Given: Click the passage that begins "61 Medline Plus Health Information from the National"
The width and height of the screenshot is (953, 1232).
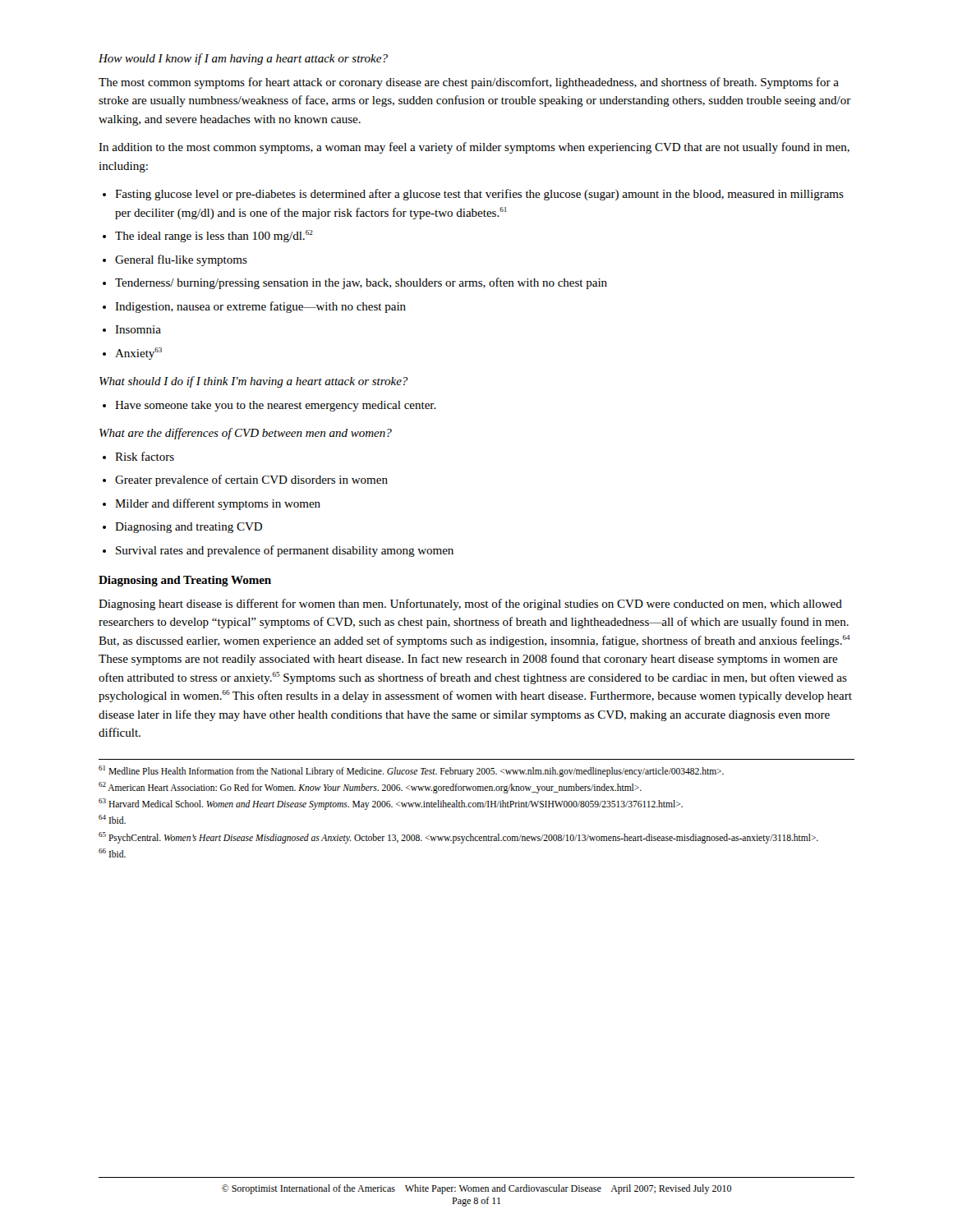Looking at the screenshot, I should coord(476,771).
